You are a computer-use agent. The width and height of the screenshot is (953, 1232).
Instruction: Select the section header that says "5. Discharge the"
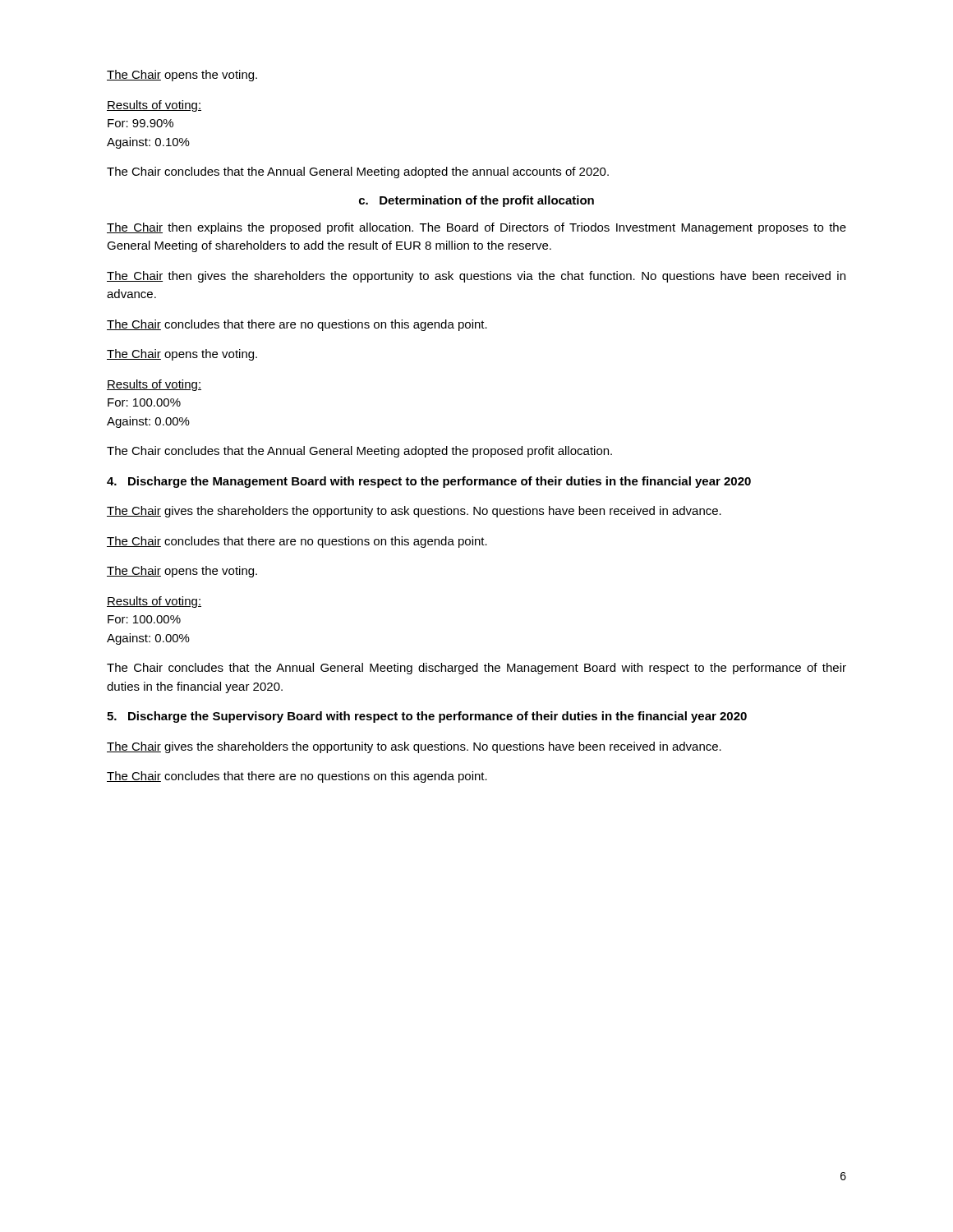[x=476, y=716]
